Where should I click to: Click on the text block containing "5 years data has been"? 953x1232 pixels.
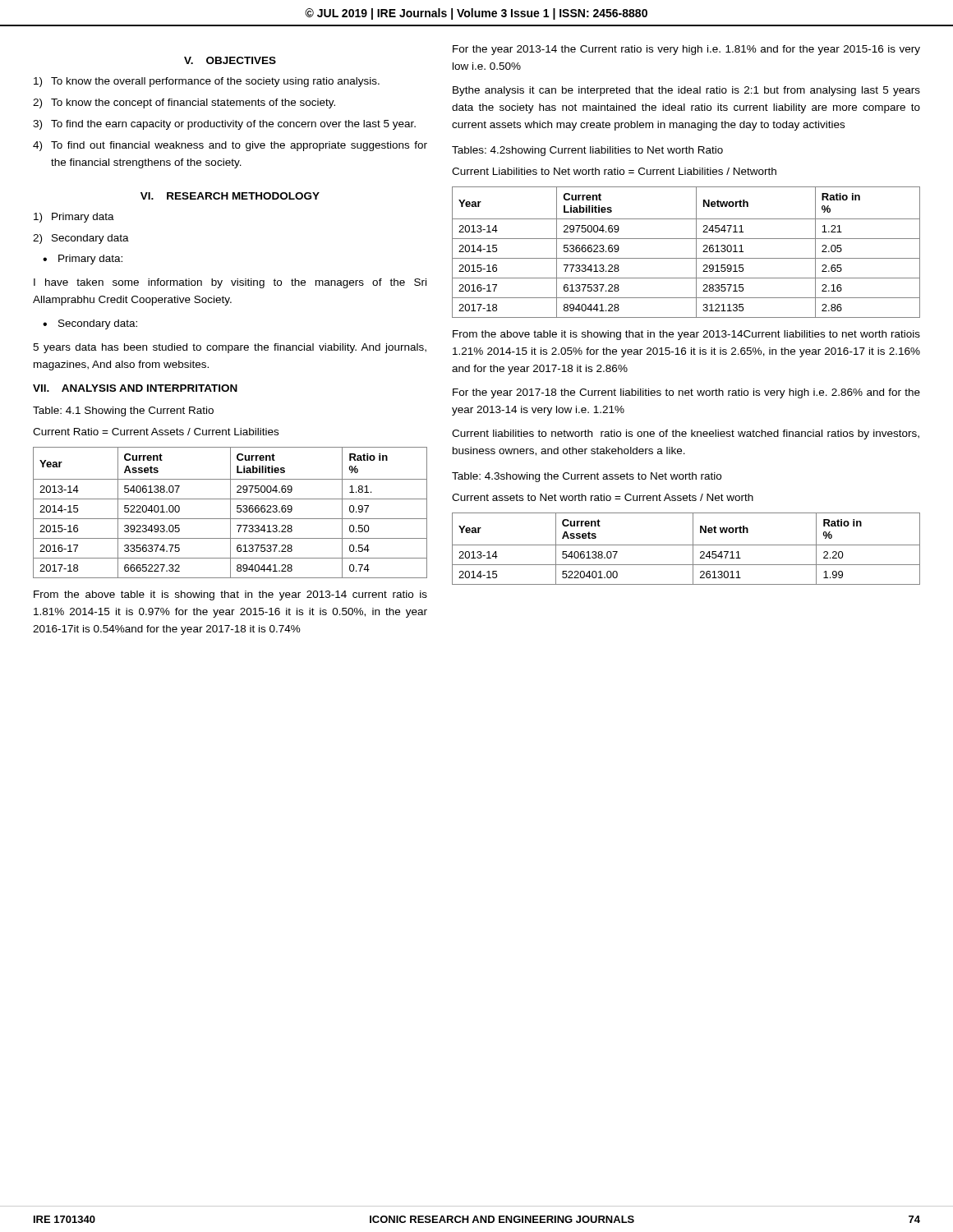(x=230, y=355)
